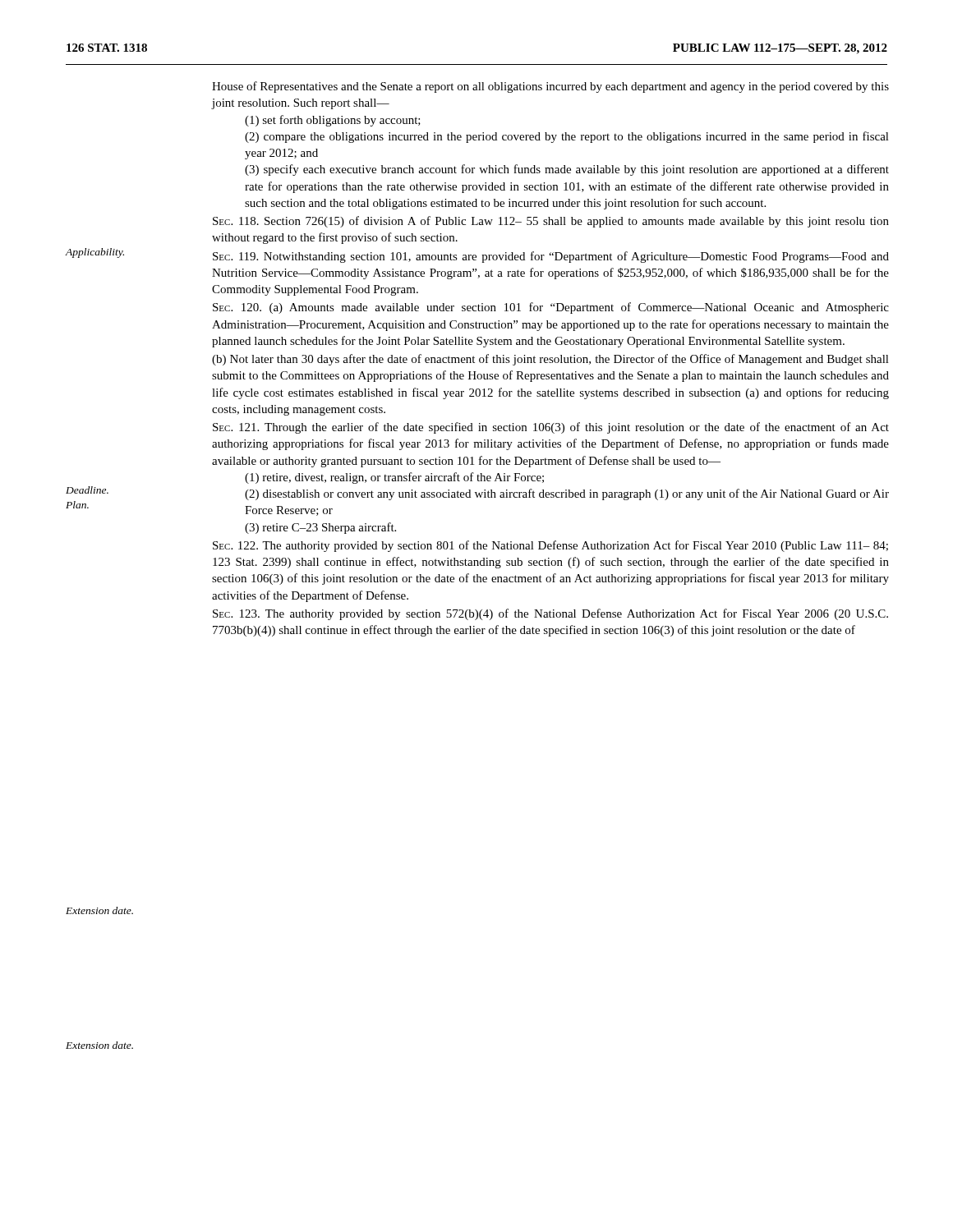Point to the block starting "Sec. 120. (a) Amounts"
Screen dimensions: 1232x953
click(550, 324)
